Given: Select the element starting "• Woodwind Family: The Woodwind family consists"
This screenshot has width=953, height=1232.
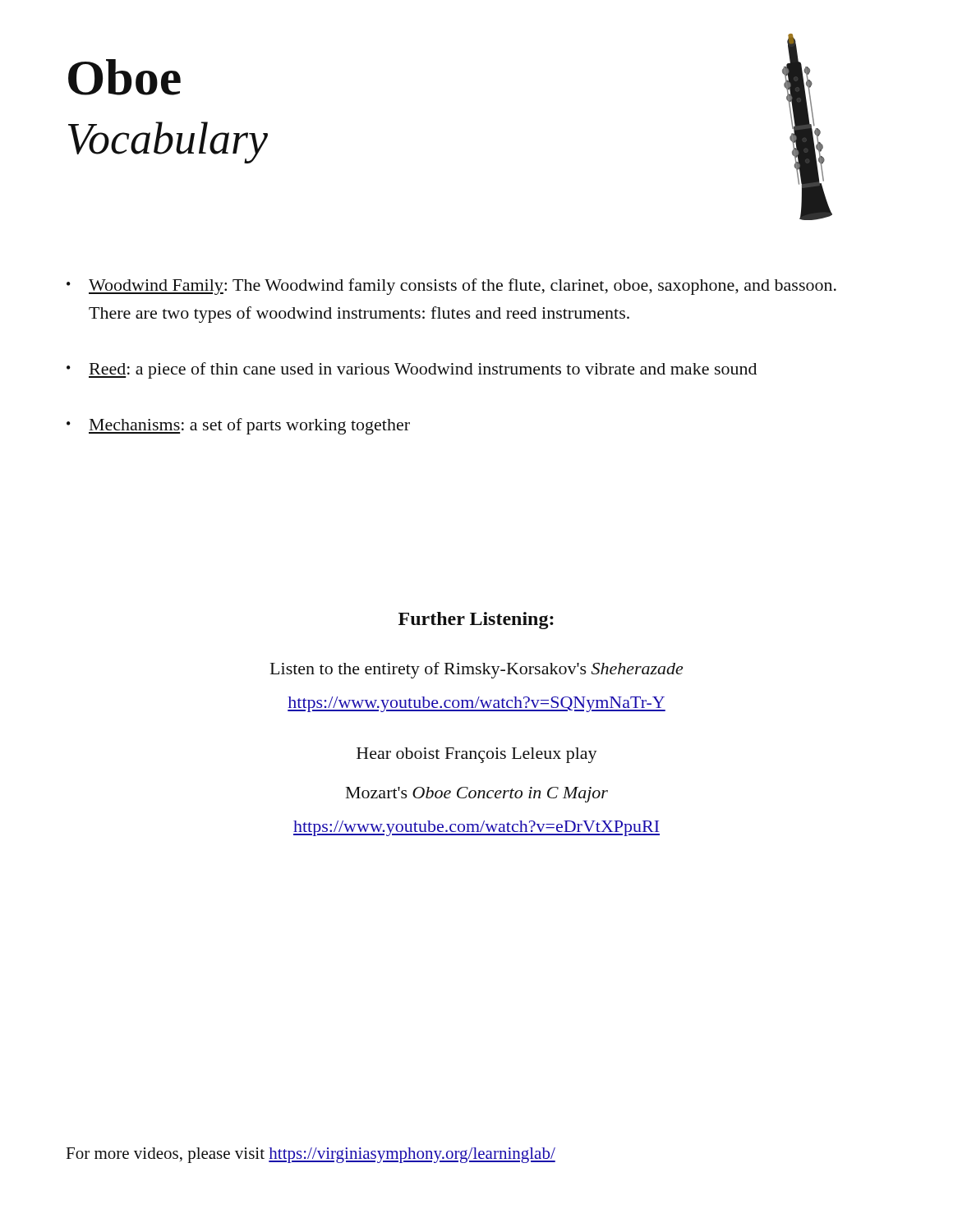Looking at the screenshot, I should 468,299.
